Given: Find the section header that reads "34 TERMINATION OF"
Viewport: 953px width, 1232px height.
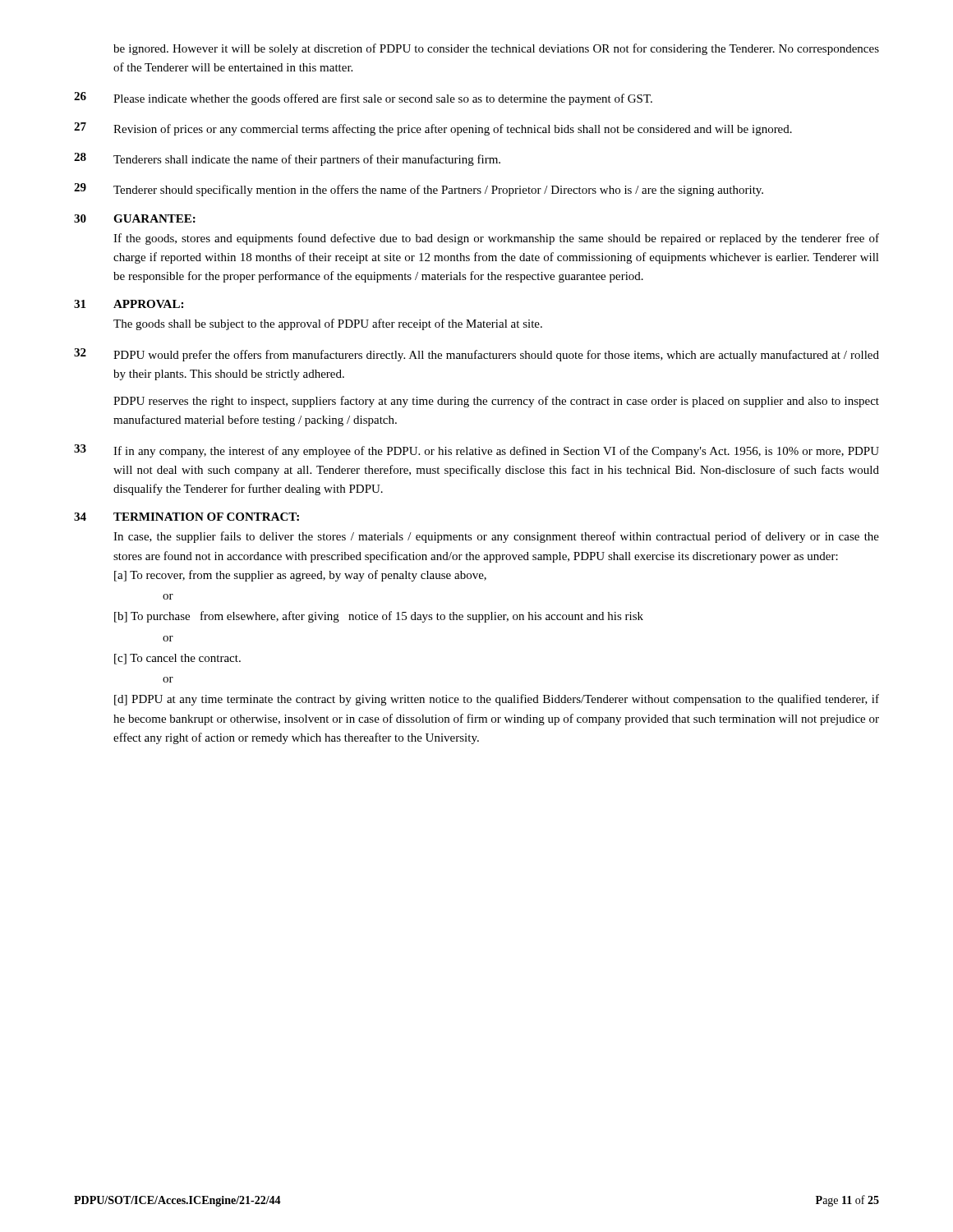Looking at the screenshot, I should (187, 517).
